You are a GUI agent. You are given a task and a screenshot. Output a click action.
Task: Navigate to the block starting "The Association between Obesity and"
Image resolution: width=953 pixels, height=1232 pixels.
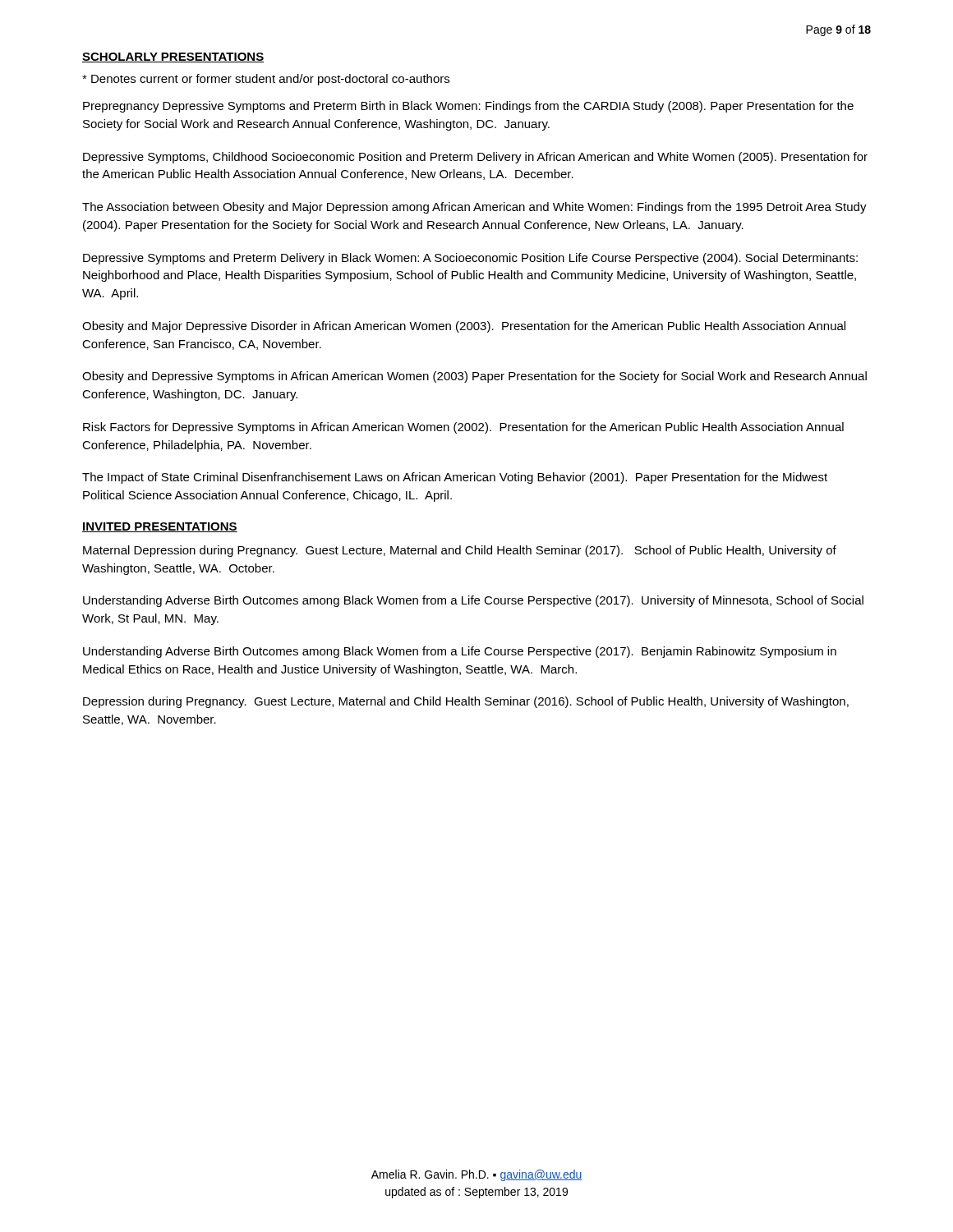[x=474, y=215]
